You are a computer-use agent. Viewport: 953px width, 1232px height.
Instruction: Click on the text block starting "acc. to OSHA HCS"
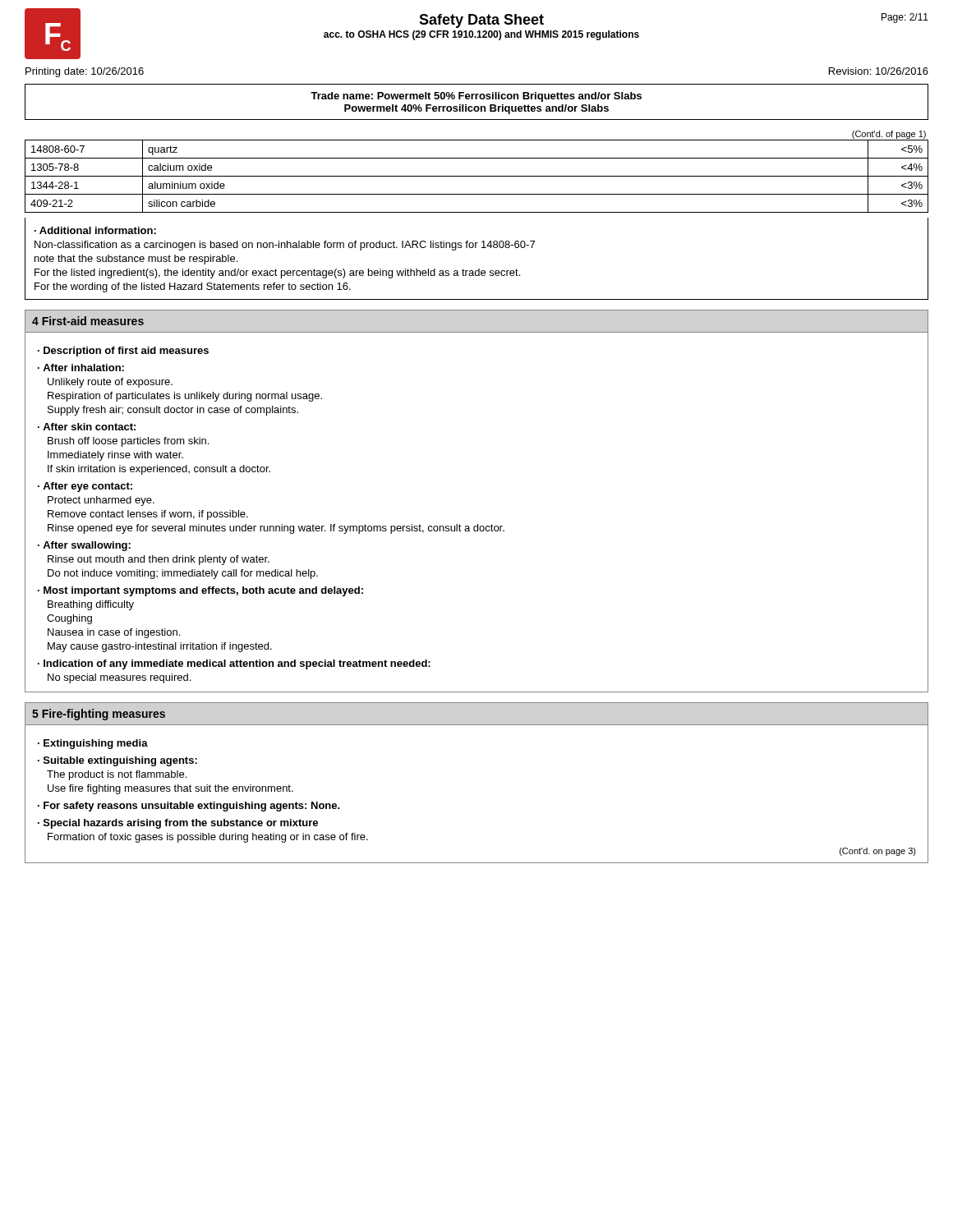(x=481, y=34)
